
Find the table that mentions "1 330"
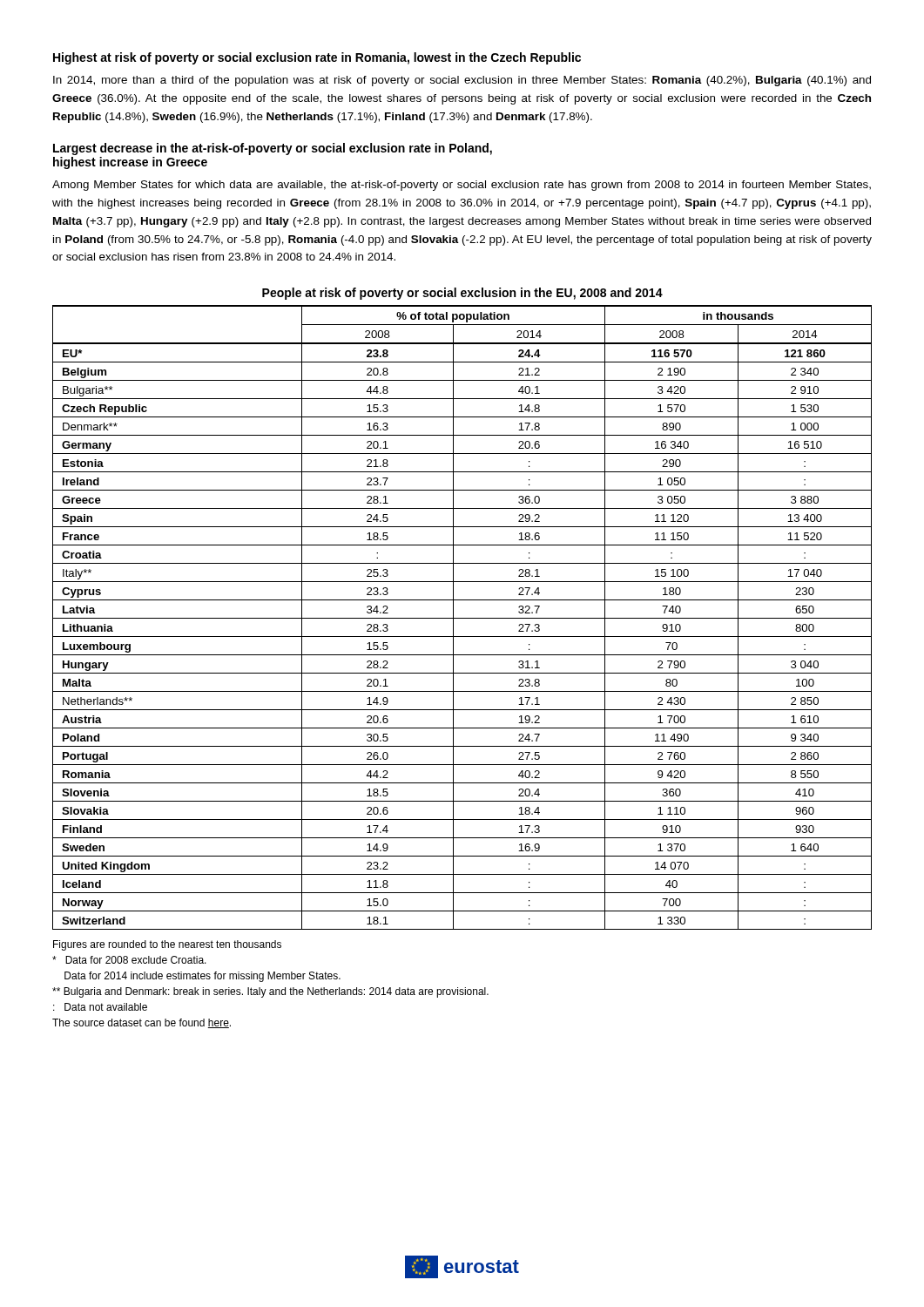tap(462, 617)
